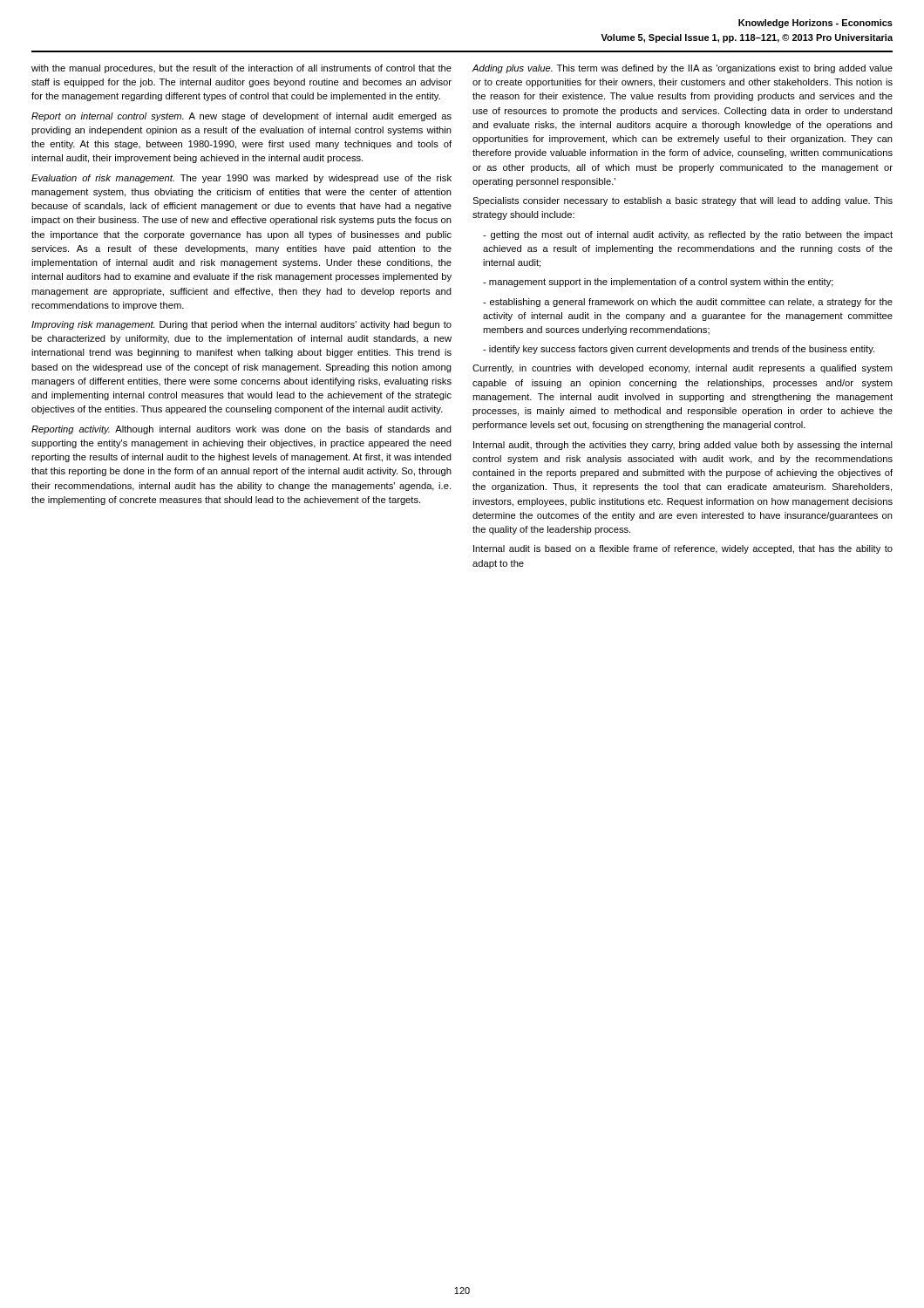924x1308 pixels.
Task: Select the text block that reads "Report on internal control system. A new"
Action: coord(241,137)
